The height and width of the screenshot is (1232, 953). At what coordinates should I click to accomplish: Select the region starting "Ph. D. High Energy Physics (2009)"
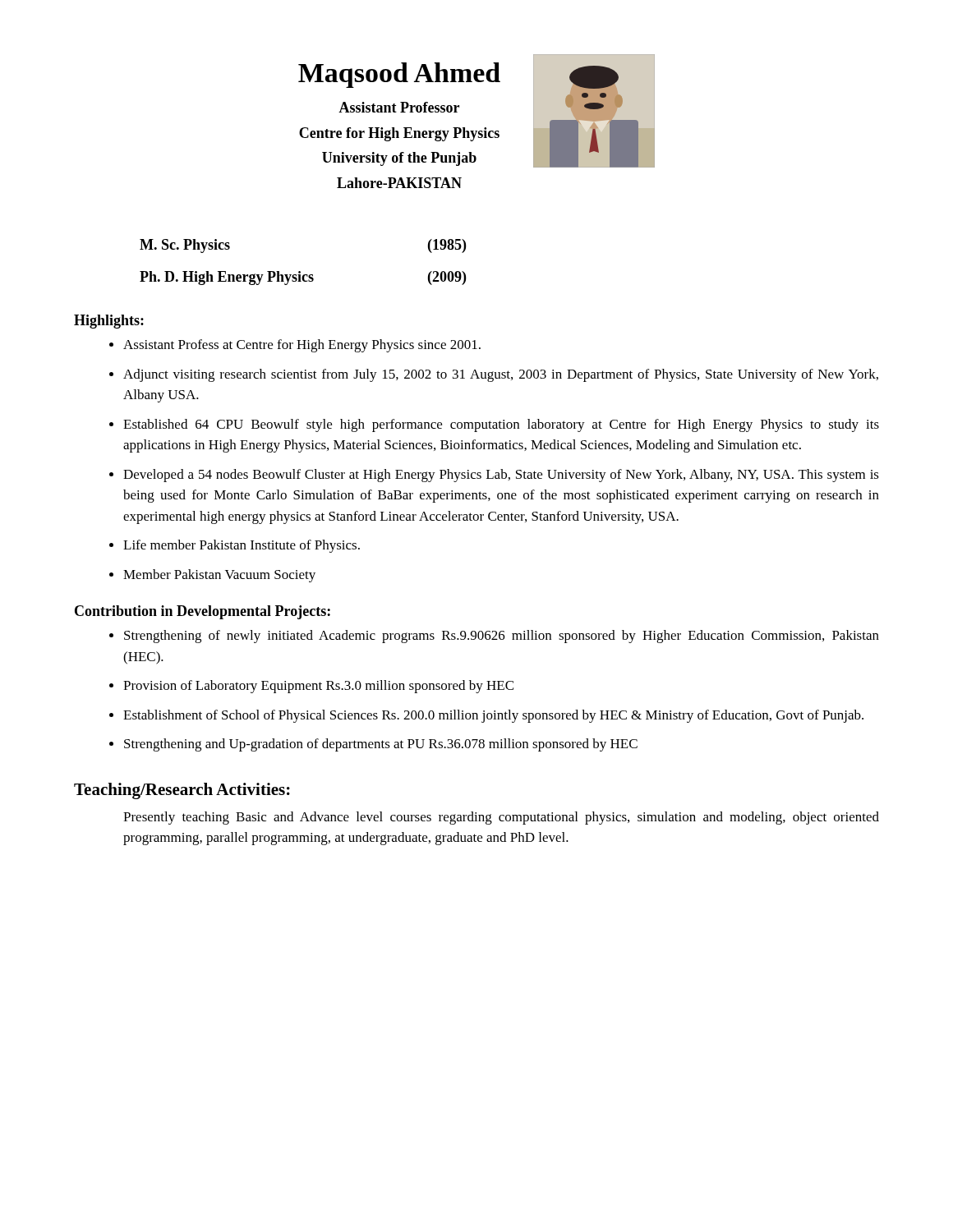click(303, 277)
